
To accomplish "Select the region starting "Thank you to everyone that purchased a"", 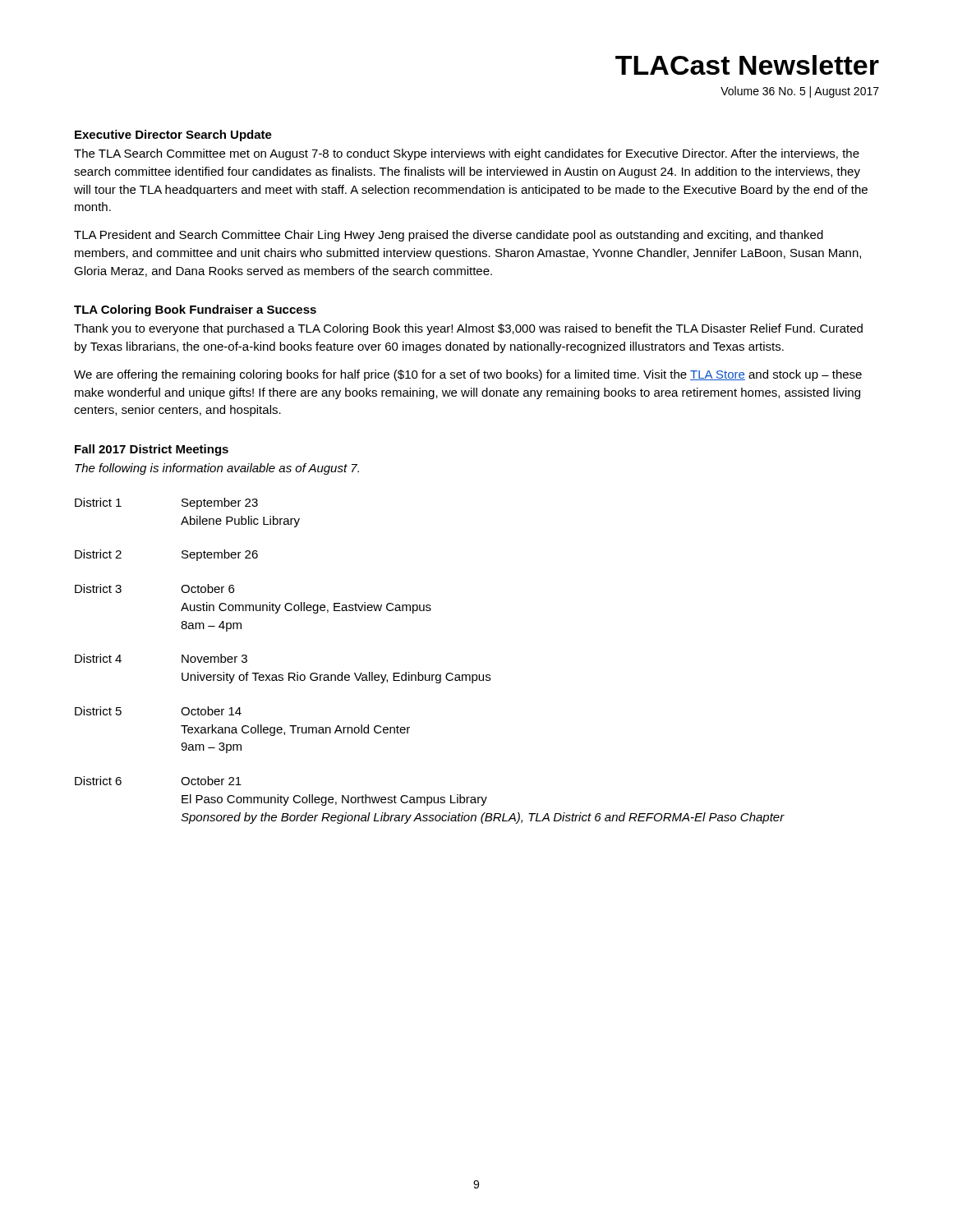I will coord(476,338).
